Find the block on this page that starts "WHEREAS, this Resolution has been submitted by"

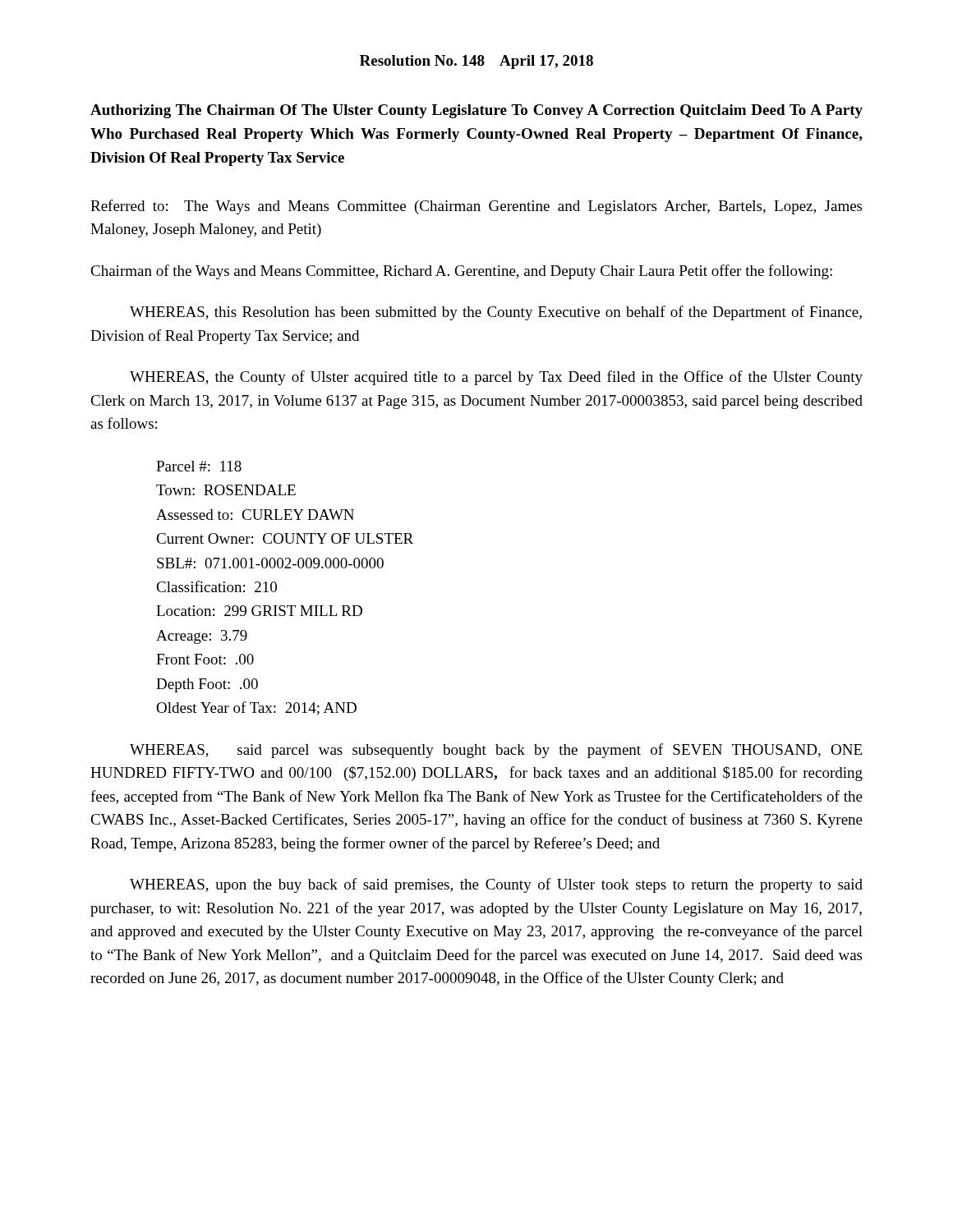[476, 324]
